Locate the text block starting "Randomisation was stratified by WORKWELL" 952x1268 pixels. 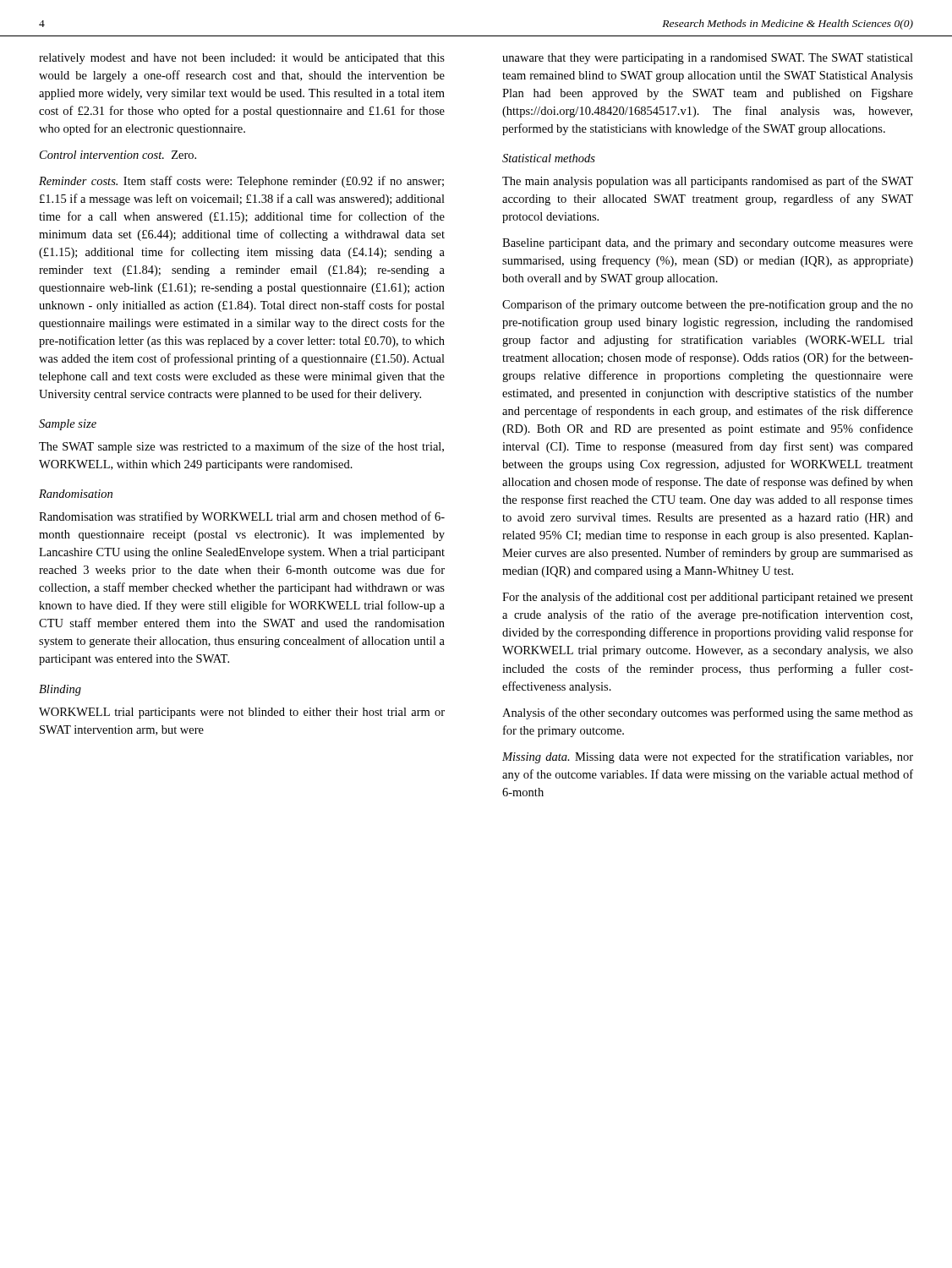242,588
